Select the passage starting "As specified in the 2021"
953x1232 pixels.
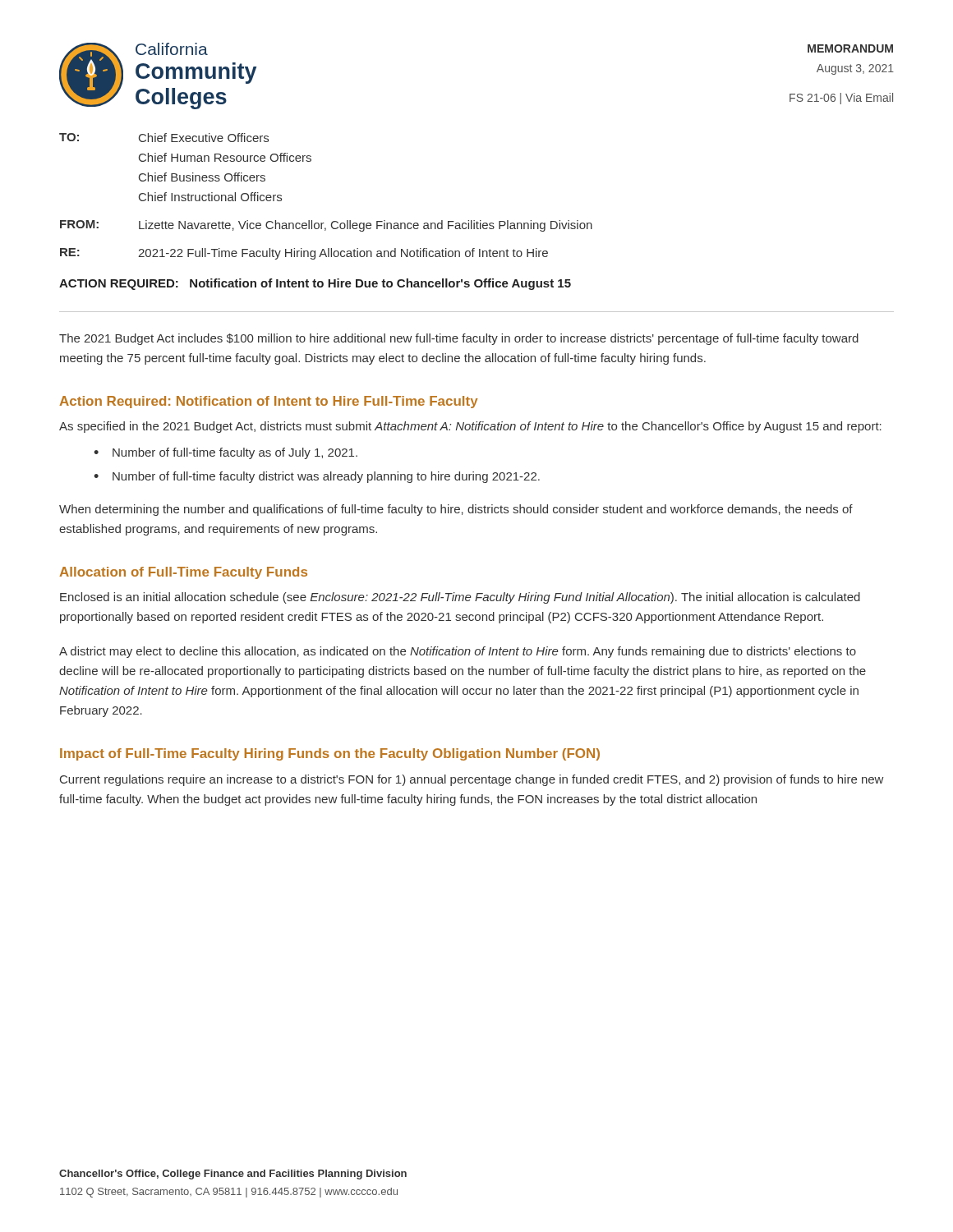[x=471, y=426]
